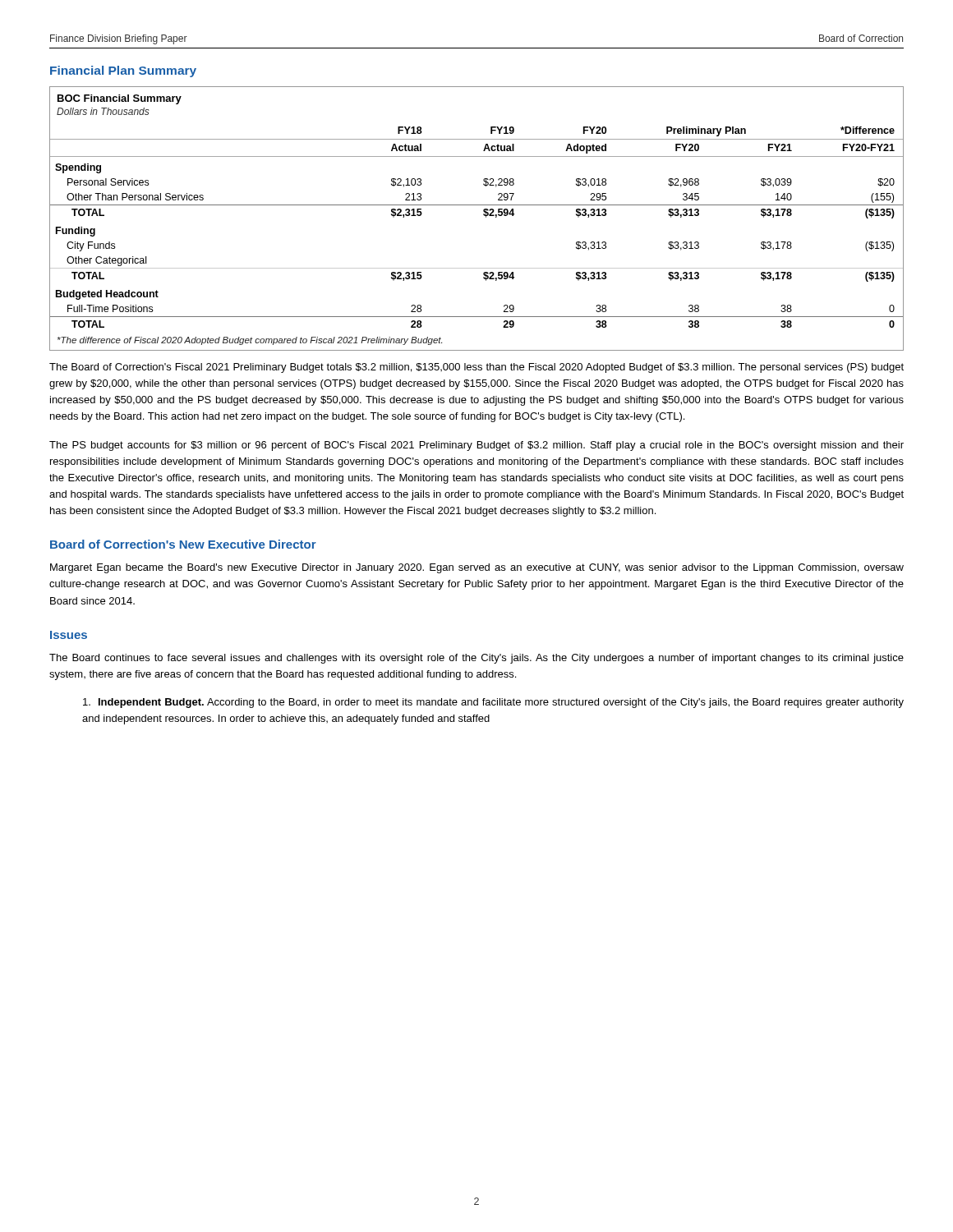Locate the text "Financial Plan Summary"
The height and width of the screenshot is (1232, 953).
click(x=123, y=70)
